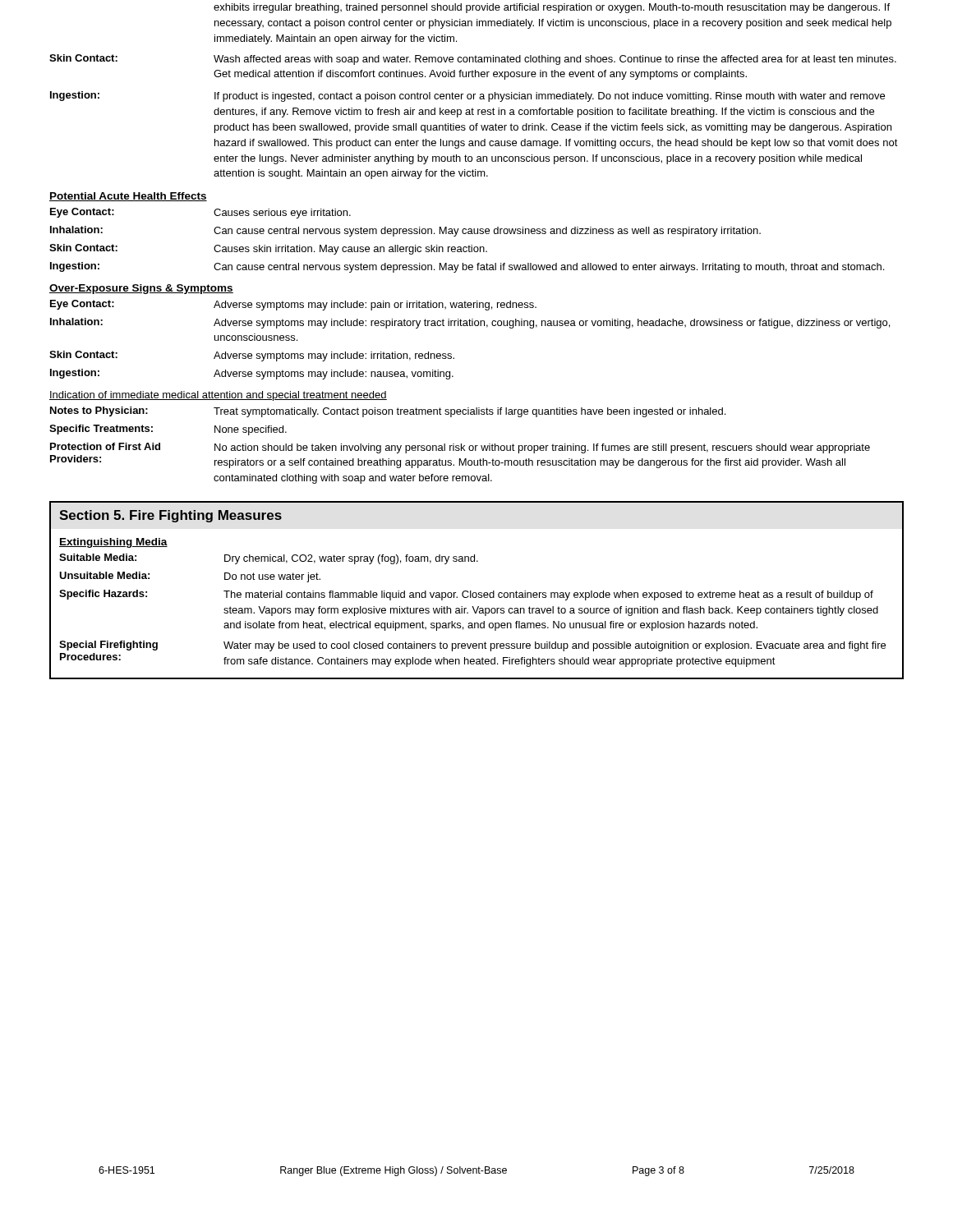Navigate to the text block starting "Specific Hazards: The material contains flammable liquid and"
This screenshot has width=953, height=1232.
[x=476, y=610]
